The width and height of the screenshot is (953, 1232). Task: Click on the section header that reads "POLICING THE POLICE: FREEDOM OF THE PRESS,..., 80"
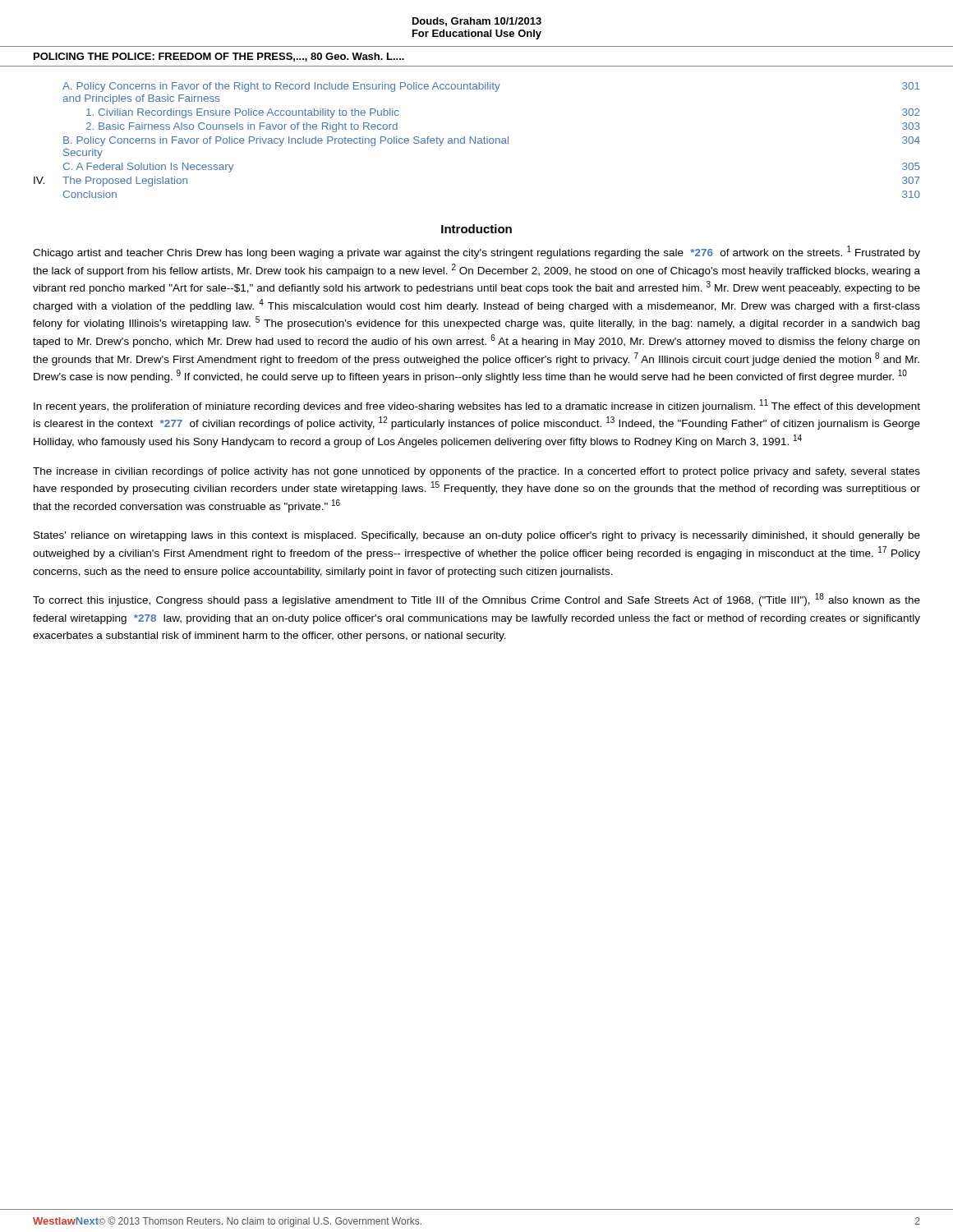219,56
